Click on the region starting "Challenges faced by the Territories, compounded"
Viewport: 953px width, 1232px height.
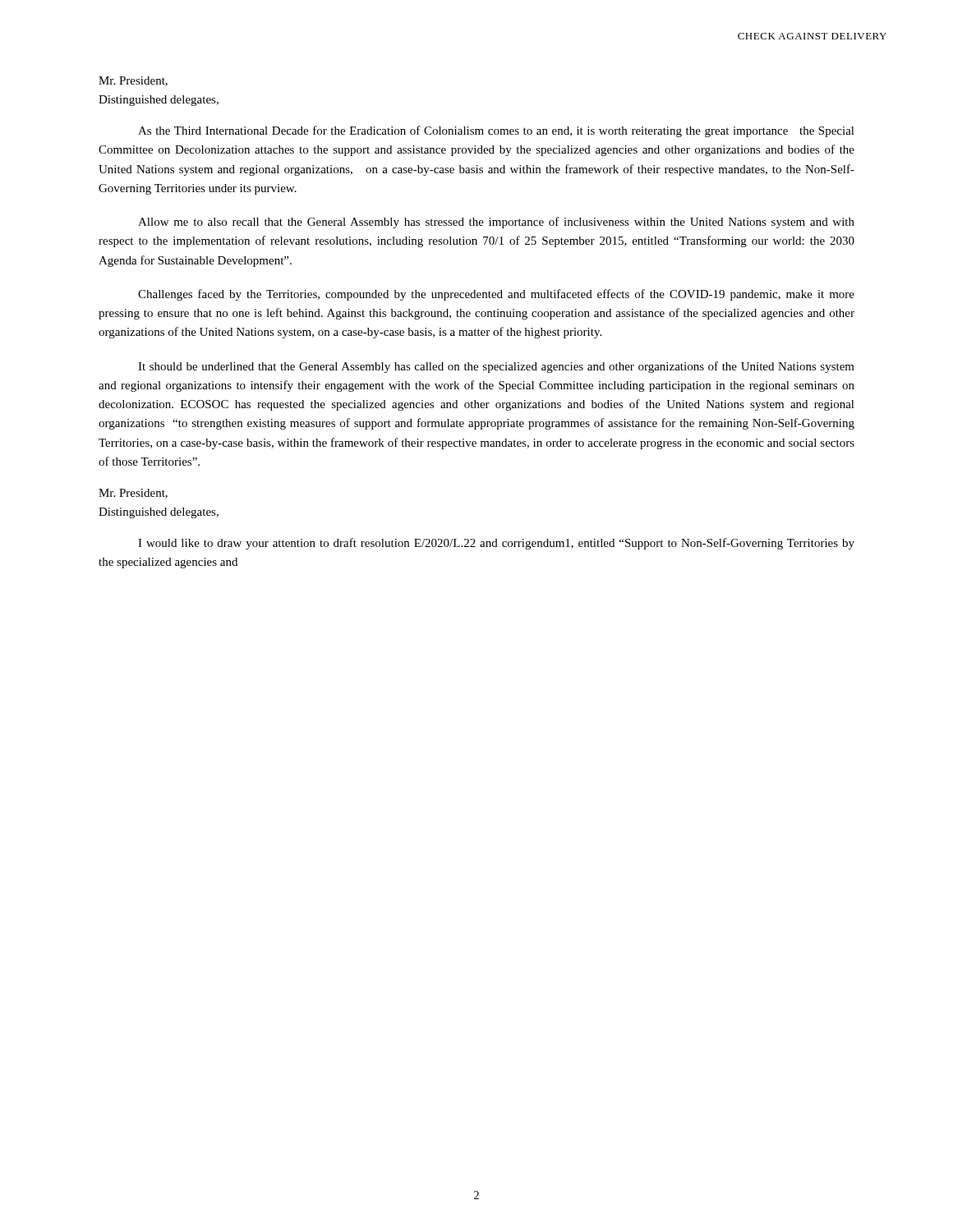click(476, 313)
